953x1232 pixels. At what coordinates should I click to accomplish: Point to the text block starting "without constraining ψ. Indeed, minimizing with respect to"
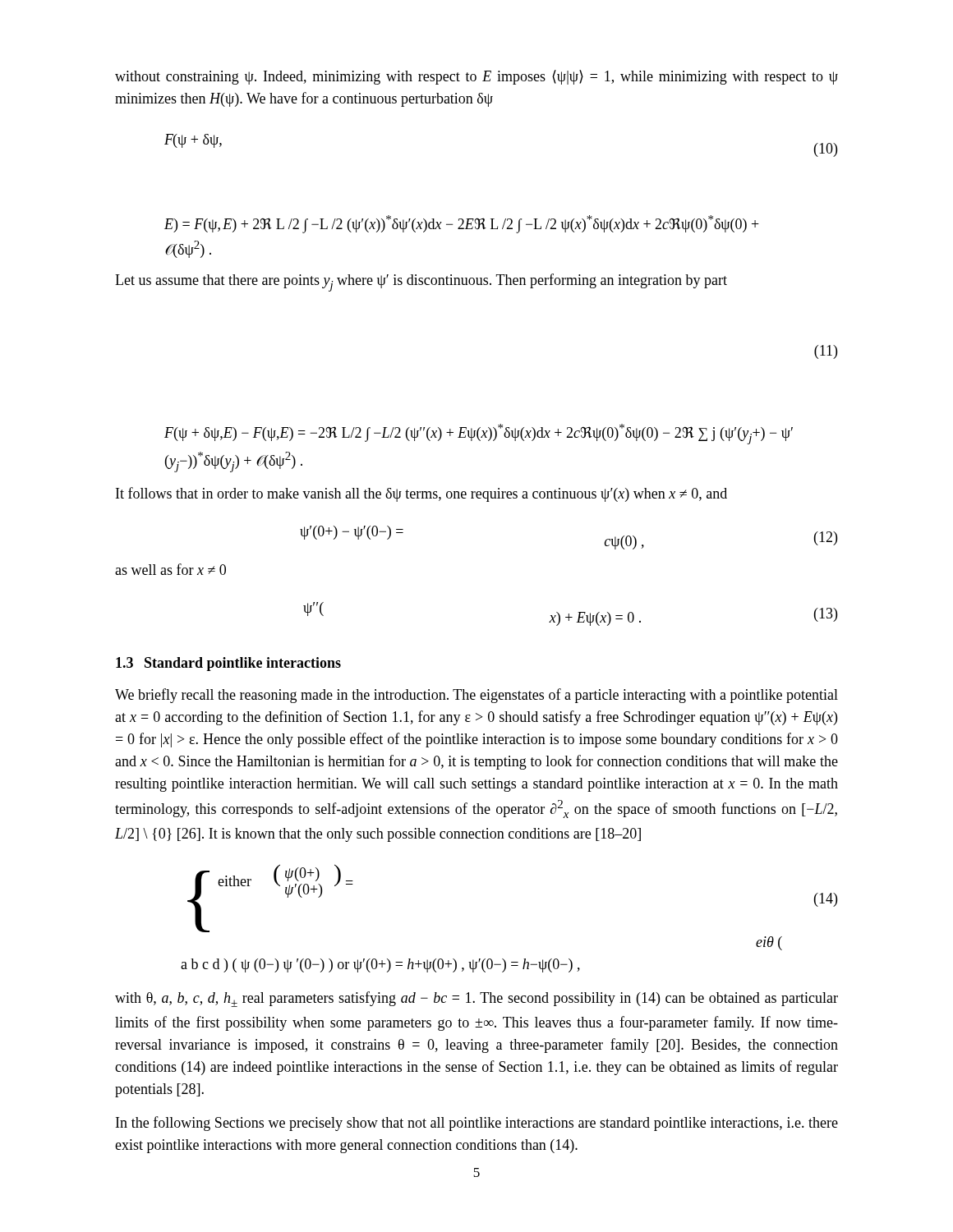pos(476,87)
